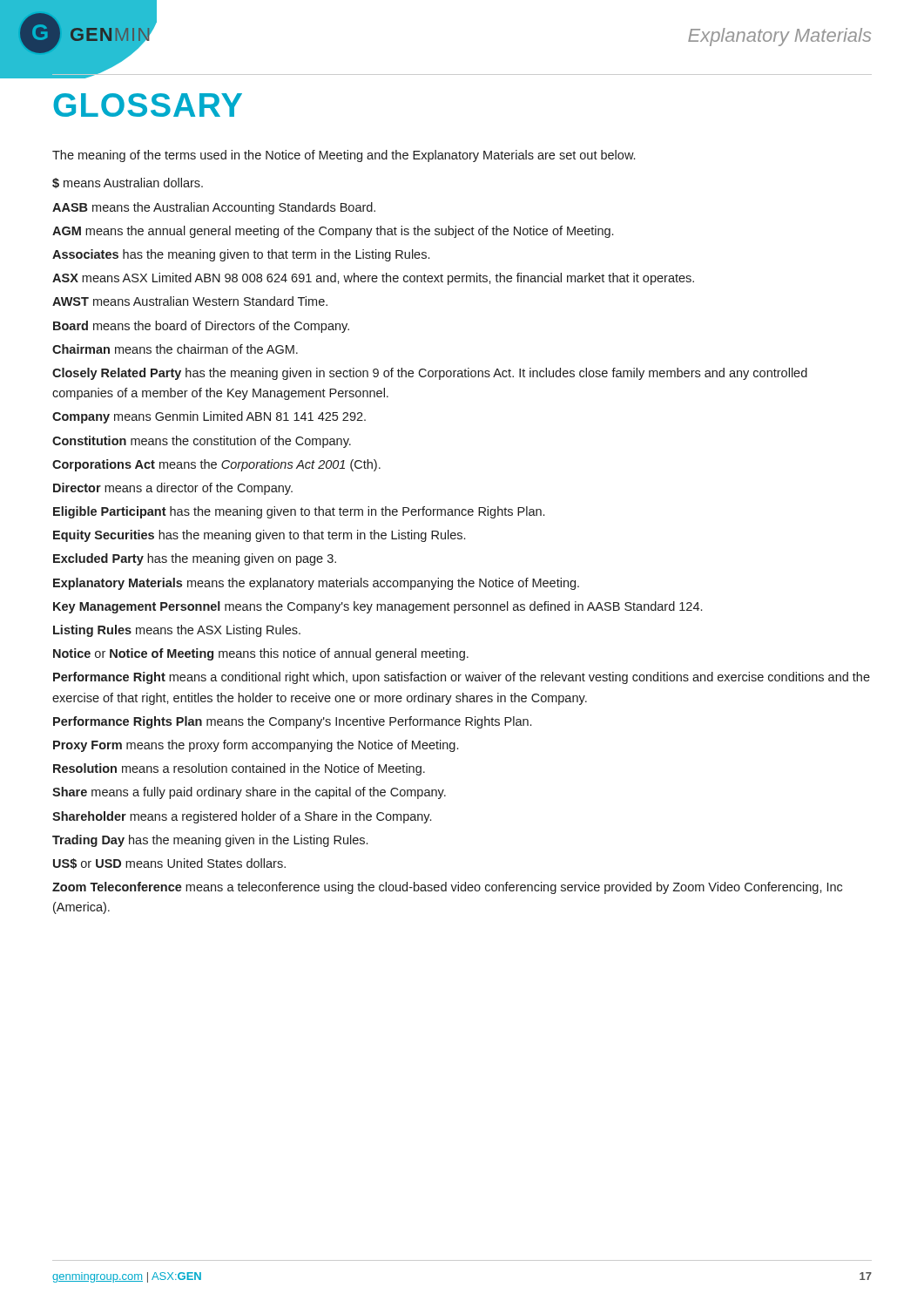Screen dimensions: 1307x924
Task: Navigate to the text block starting "Excluded Party has the meaning given on"
Action: [x=195, y=559]
